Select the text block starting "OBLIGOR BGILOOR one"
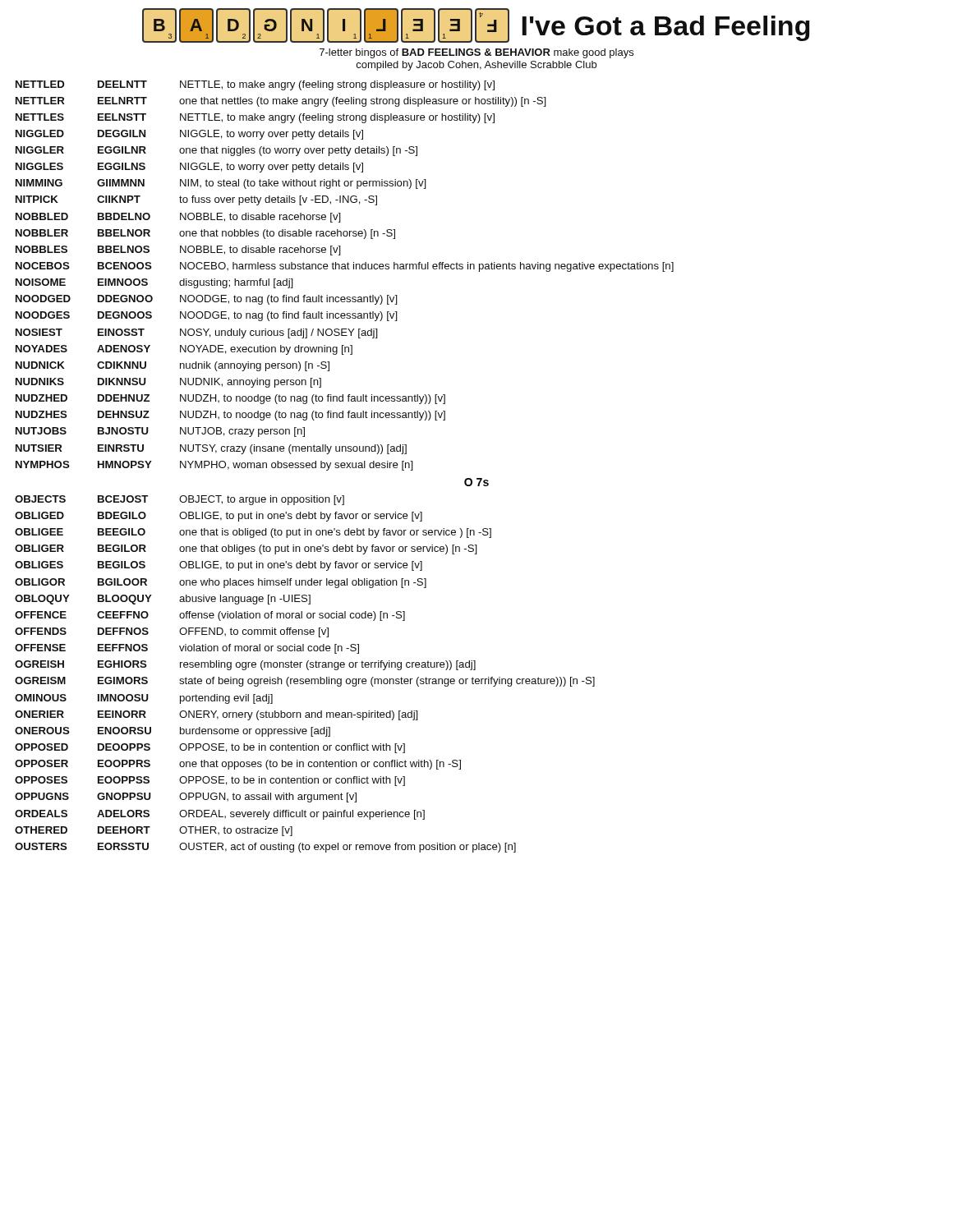The height and width of the screenshot is (1232, 953). (x=221, y=583)
